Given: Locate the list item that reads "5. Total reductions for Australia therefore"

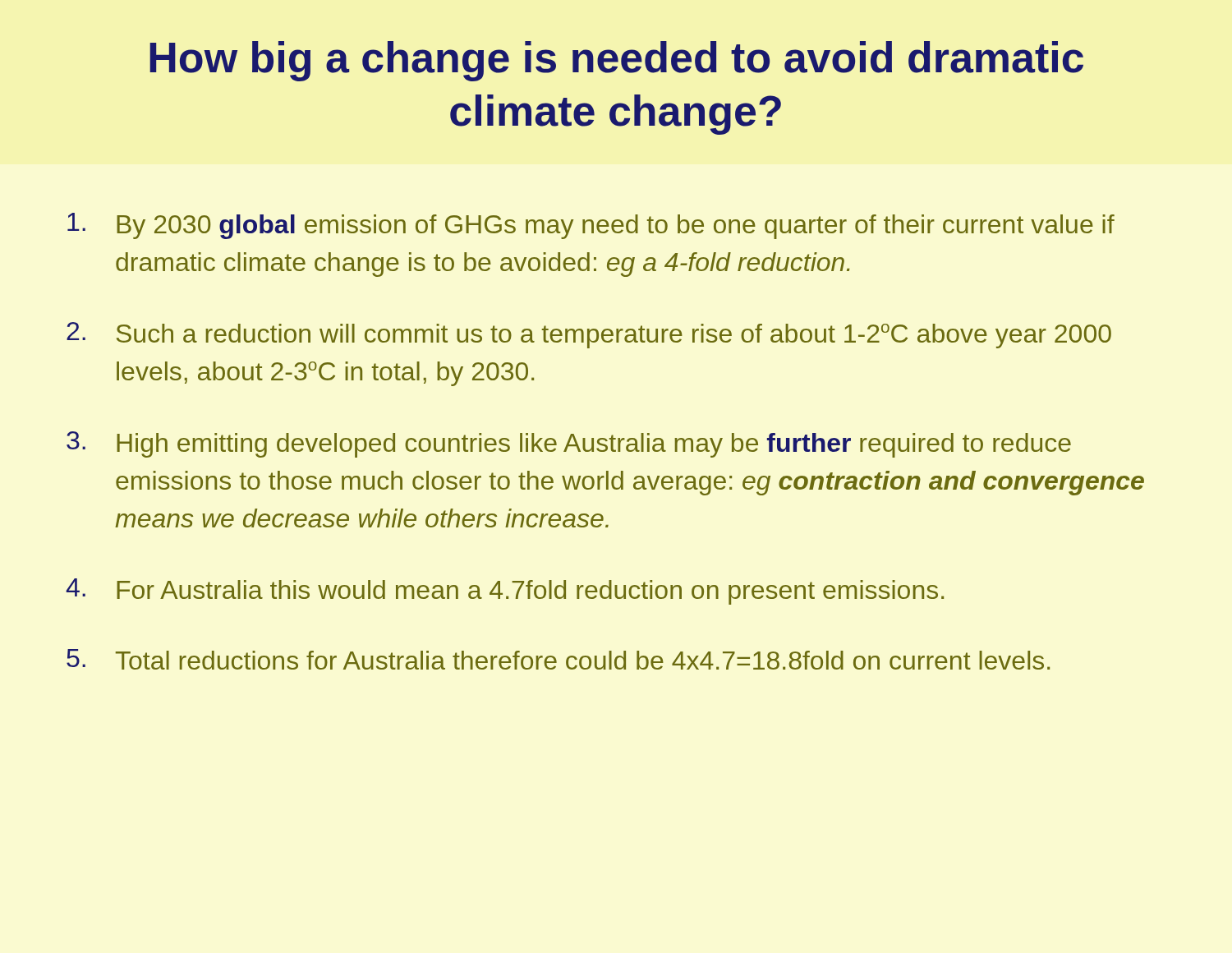Looking at the screenshot, I should point(616,661).
